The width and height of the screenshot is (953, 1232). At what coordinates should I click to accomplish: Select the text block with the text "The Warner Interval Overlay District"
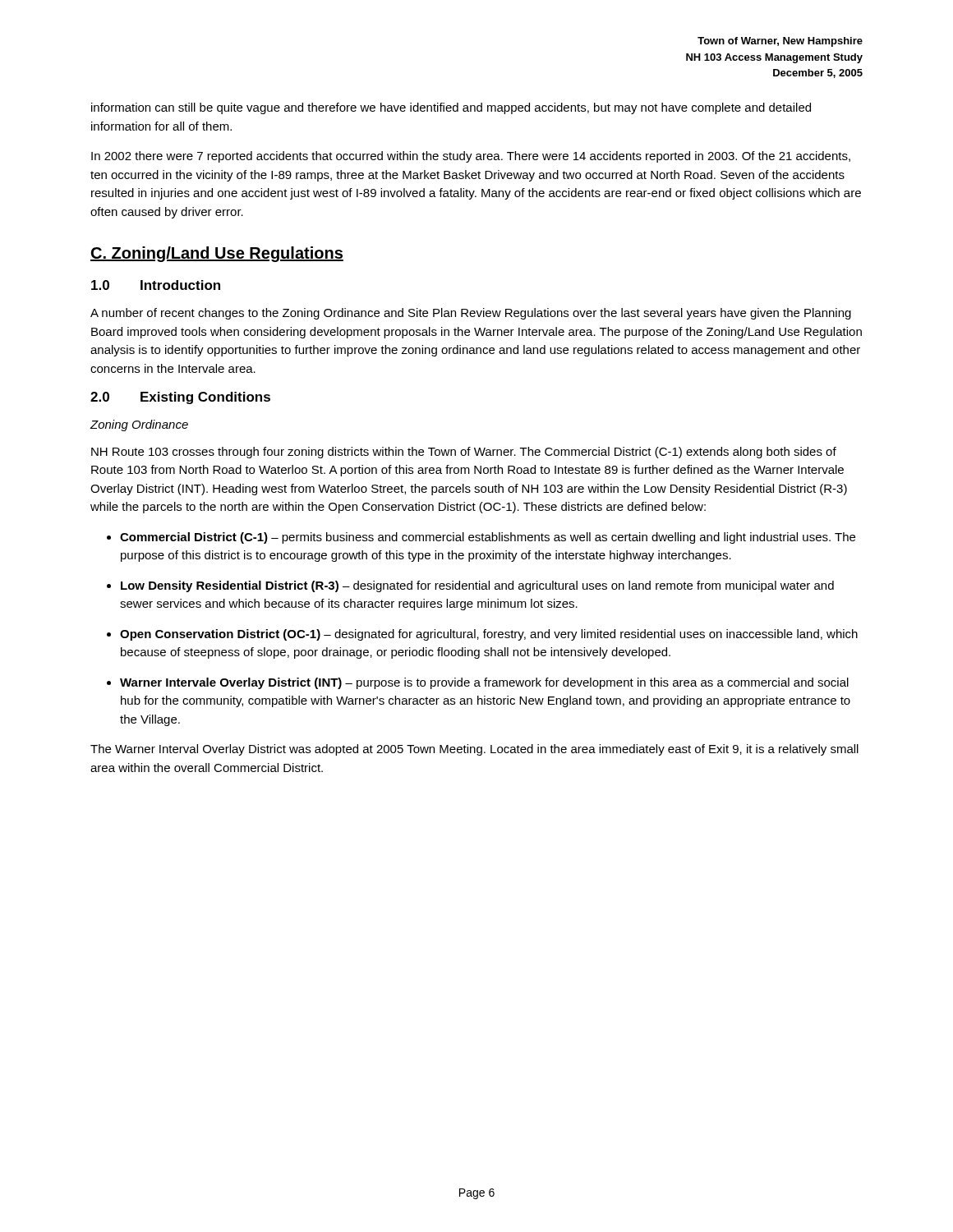(476, 759)
